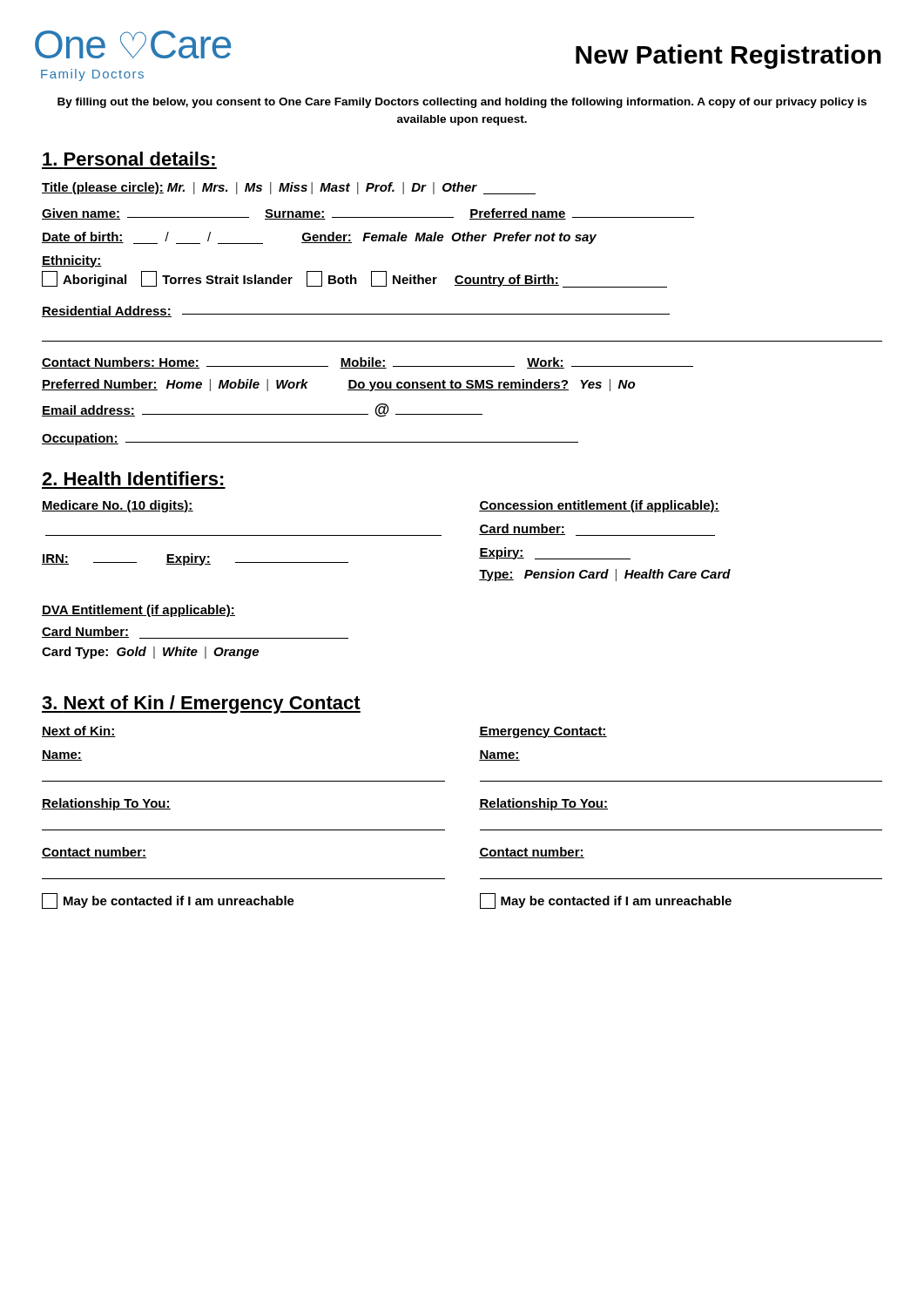Click on the text block with the text "Date of birth: / /"
This screenshot has height=1307, width=924.
(x=319, y=235)
